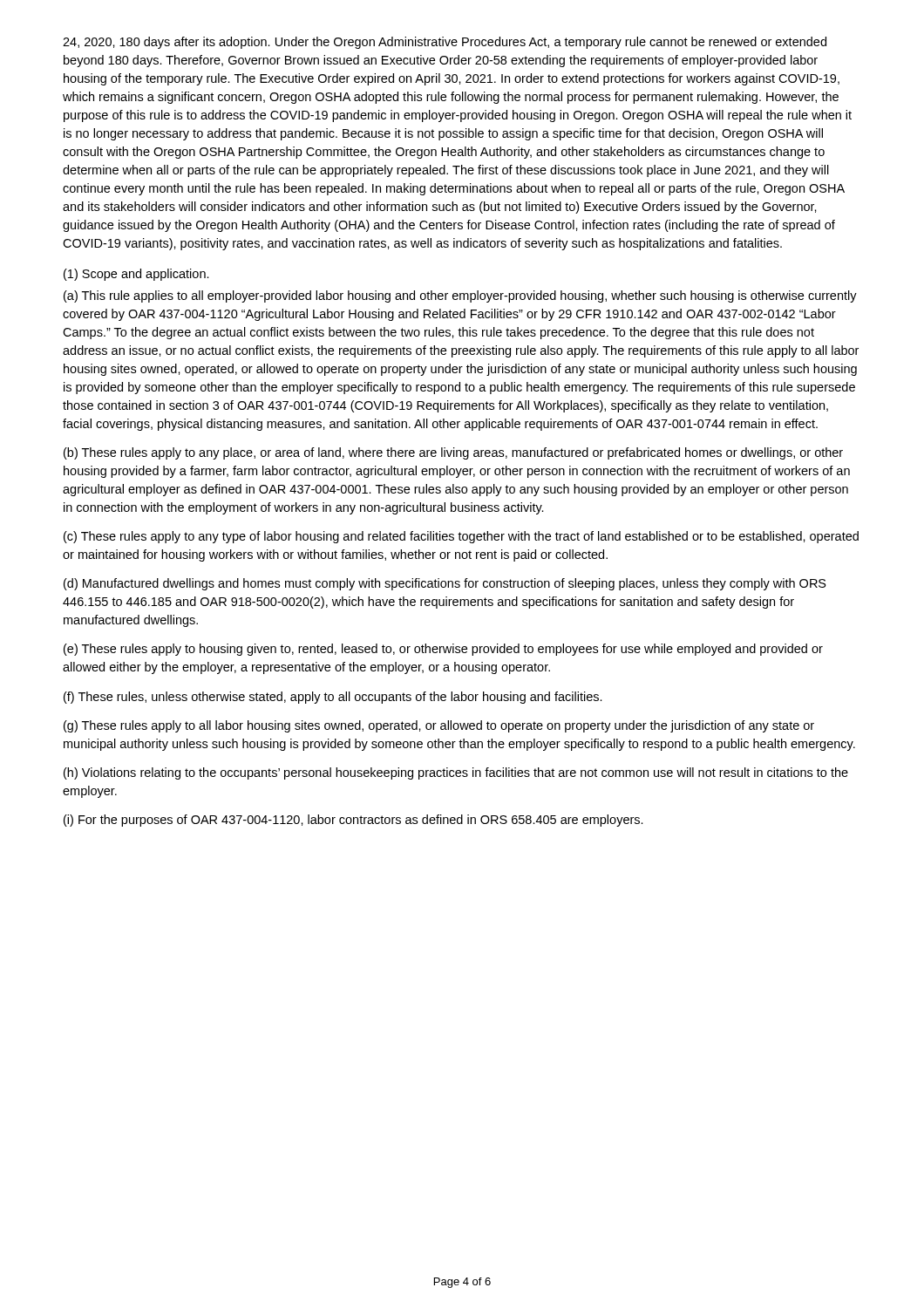The width and height of the screenshot is (924, 1308).
Task: Locate the text block containing "(b) These rules apply to"
Action: pyautogui.click(x=462, y=481)
